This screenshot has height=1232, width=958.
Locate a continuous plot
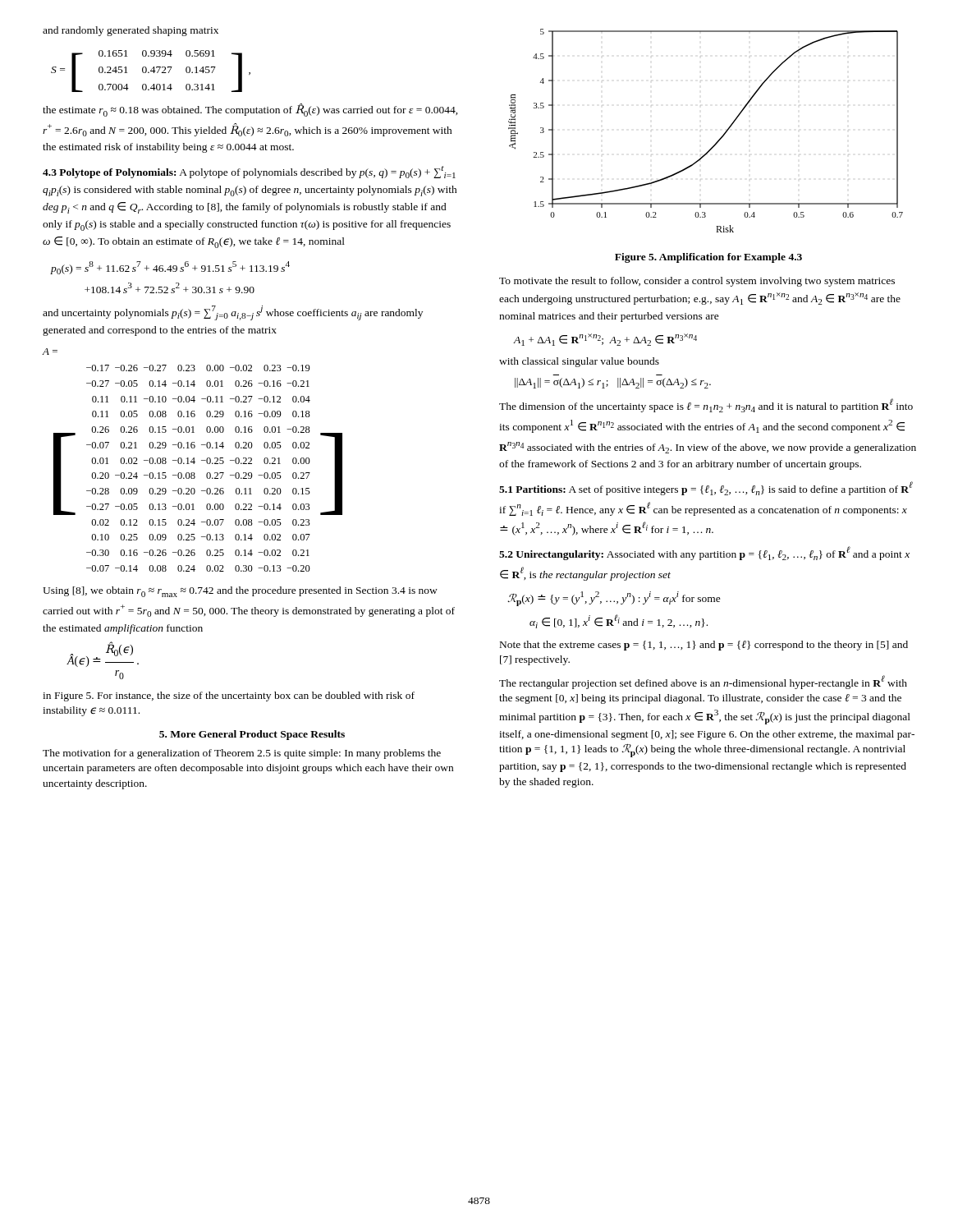tap(708, 134)
